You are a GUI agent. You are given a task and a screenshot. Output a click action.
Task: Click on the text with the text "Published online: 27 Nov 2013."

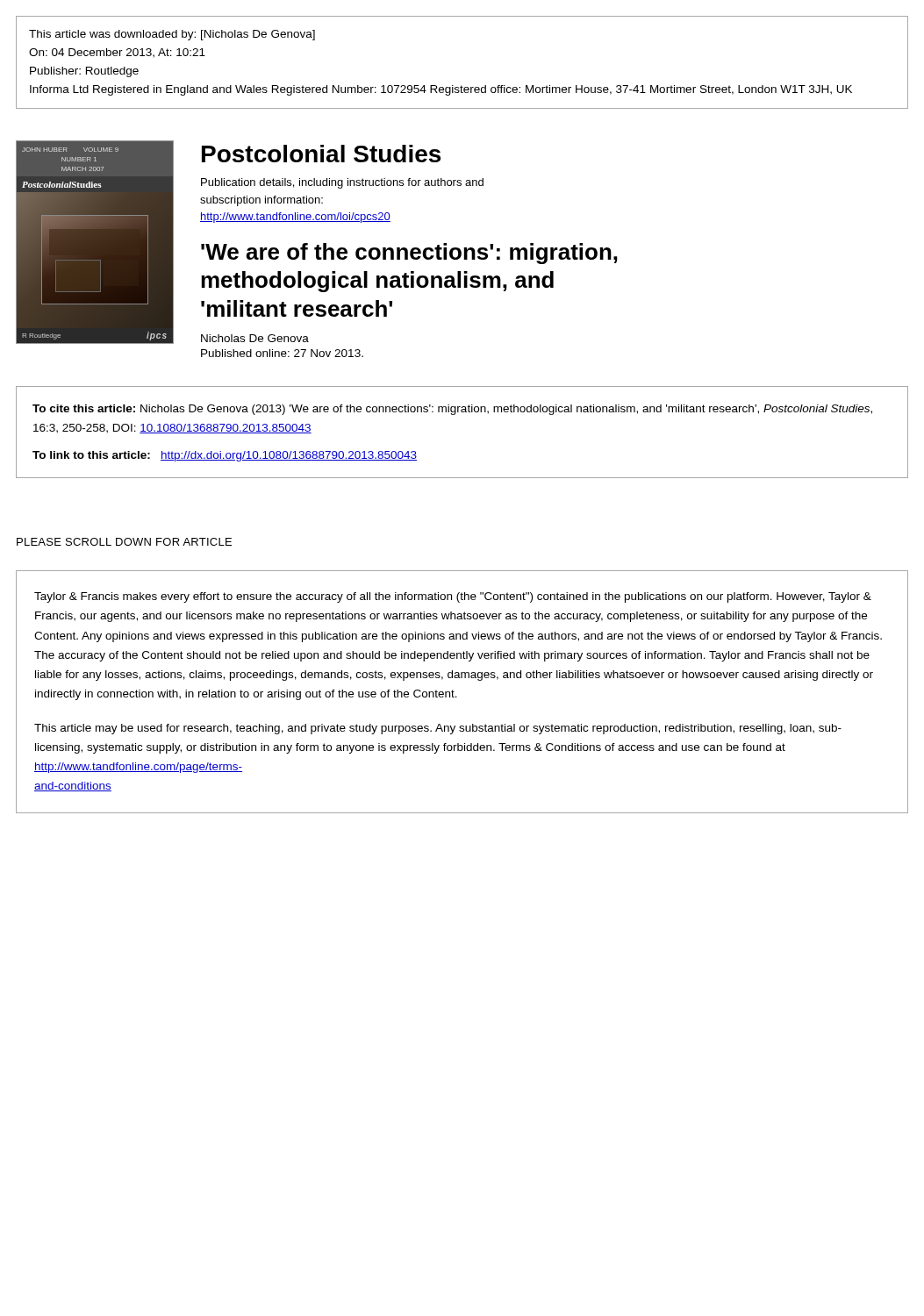point(282,353)
